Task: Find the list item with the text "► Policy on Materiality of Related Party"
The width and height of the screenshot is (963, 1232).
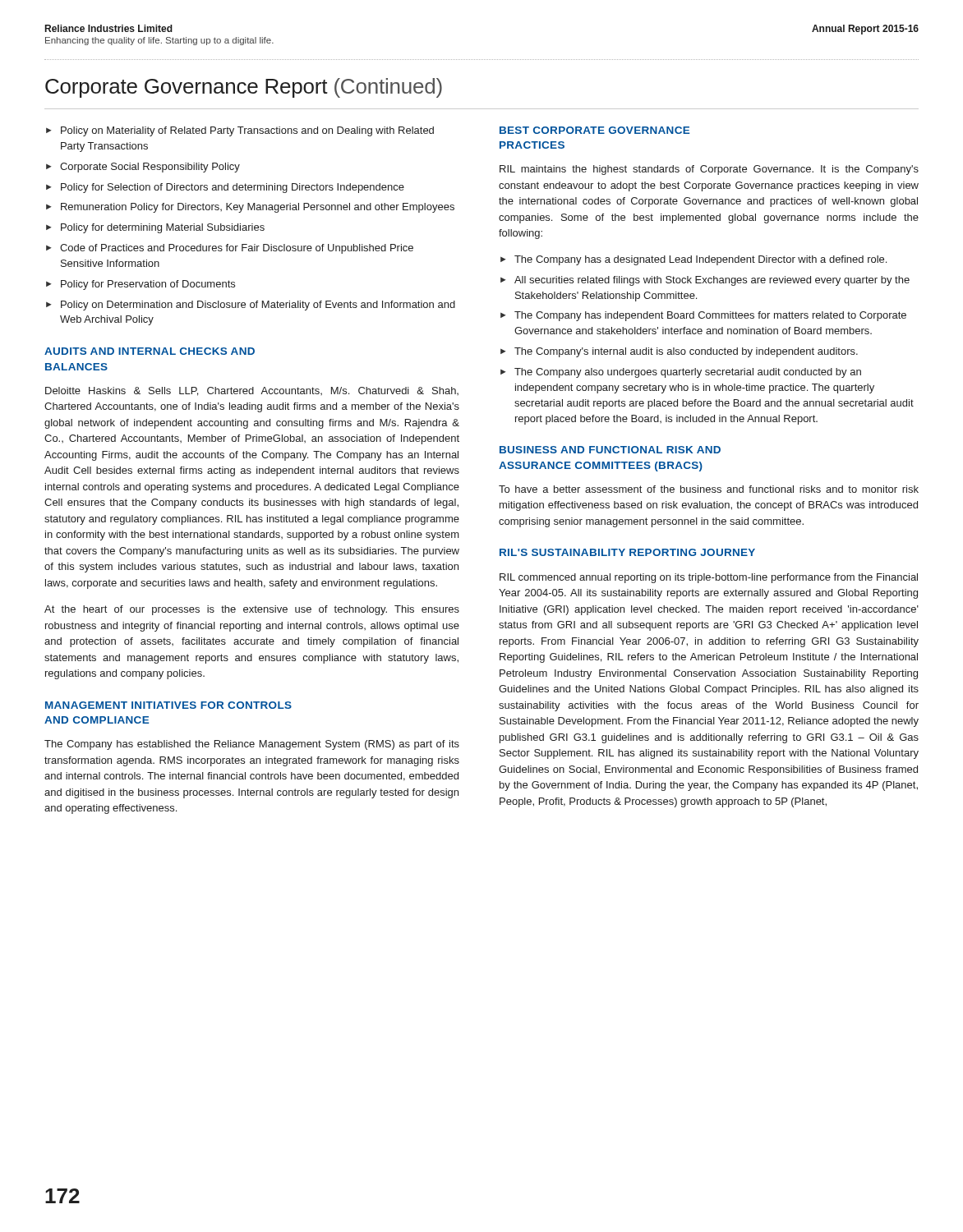Action: [x=252, y=139]
